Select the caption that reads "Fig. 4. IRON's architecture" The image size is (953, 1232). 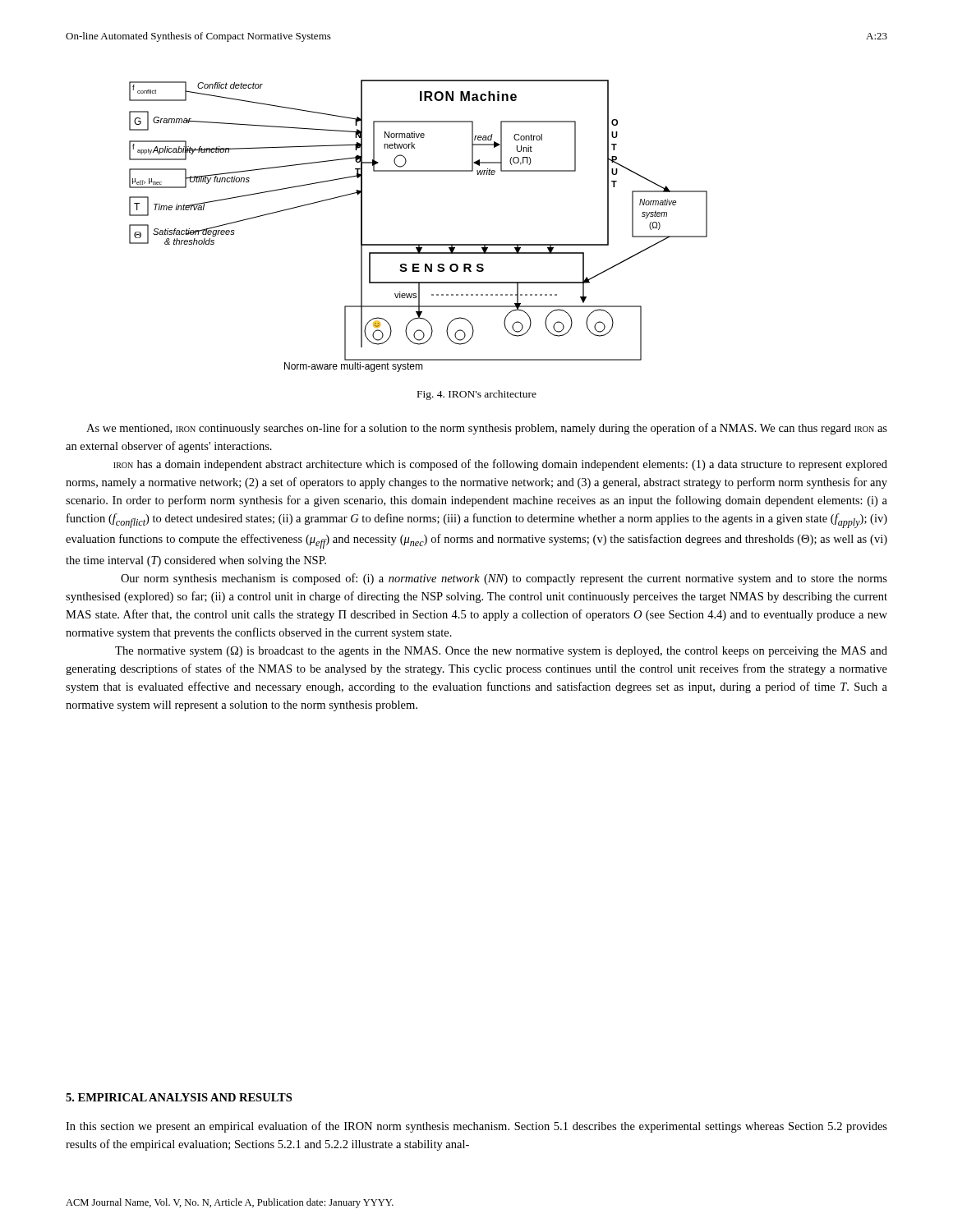pos(476,394)
